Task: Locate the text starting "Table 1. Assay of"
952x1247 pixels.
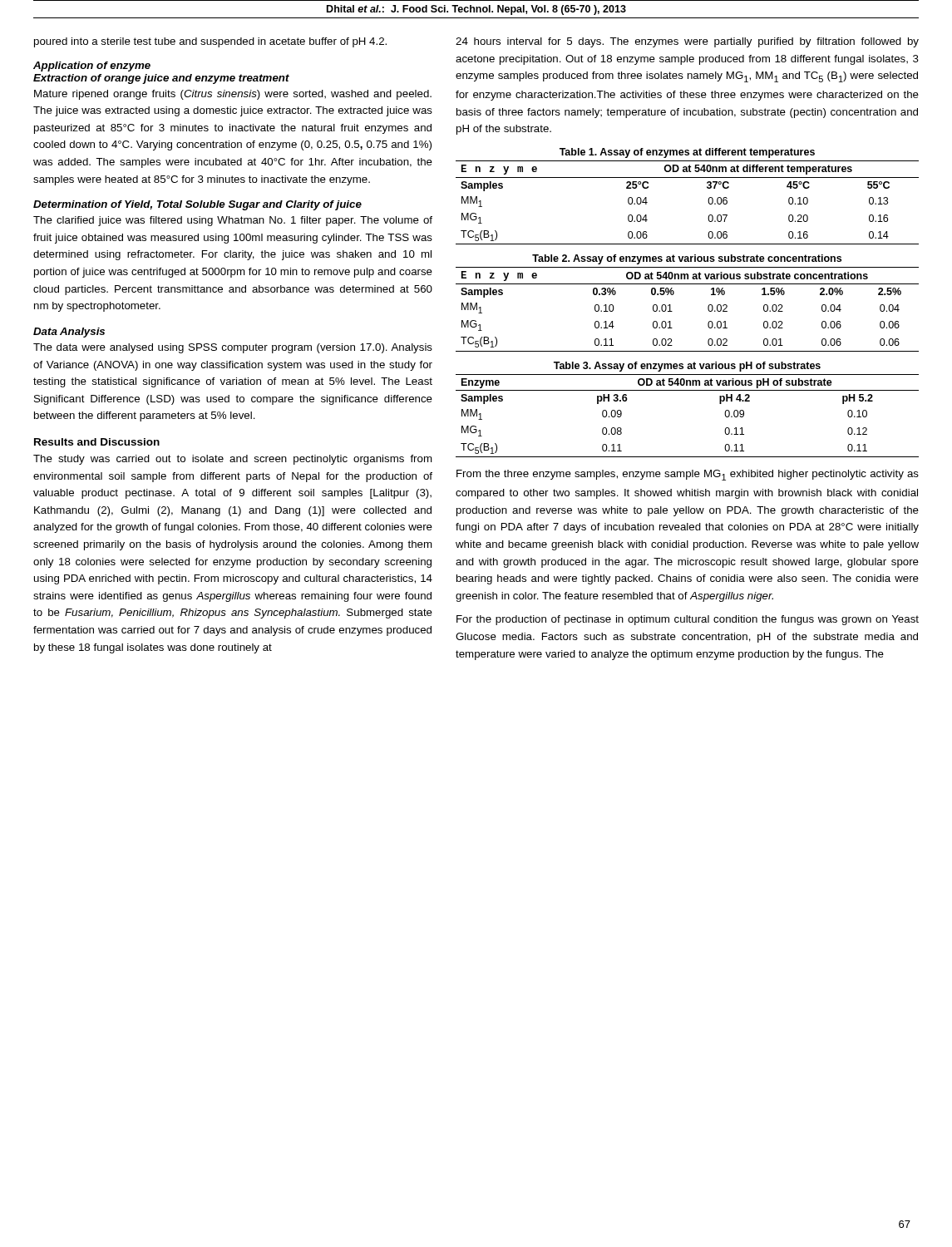Action: (687, 152)
